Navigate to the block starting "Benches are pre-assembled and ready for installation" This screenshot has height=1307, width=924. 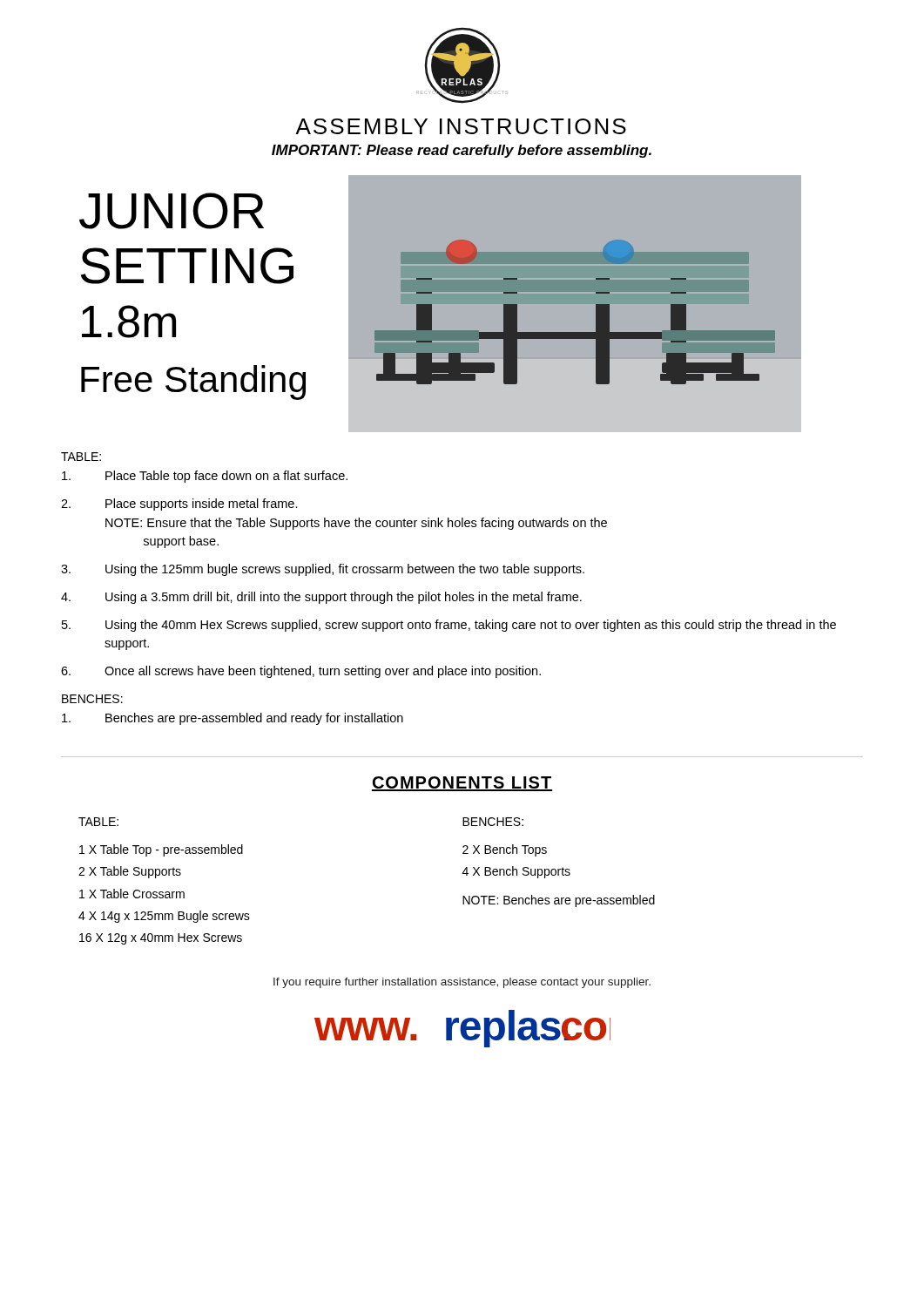coord(233,719)
